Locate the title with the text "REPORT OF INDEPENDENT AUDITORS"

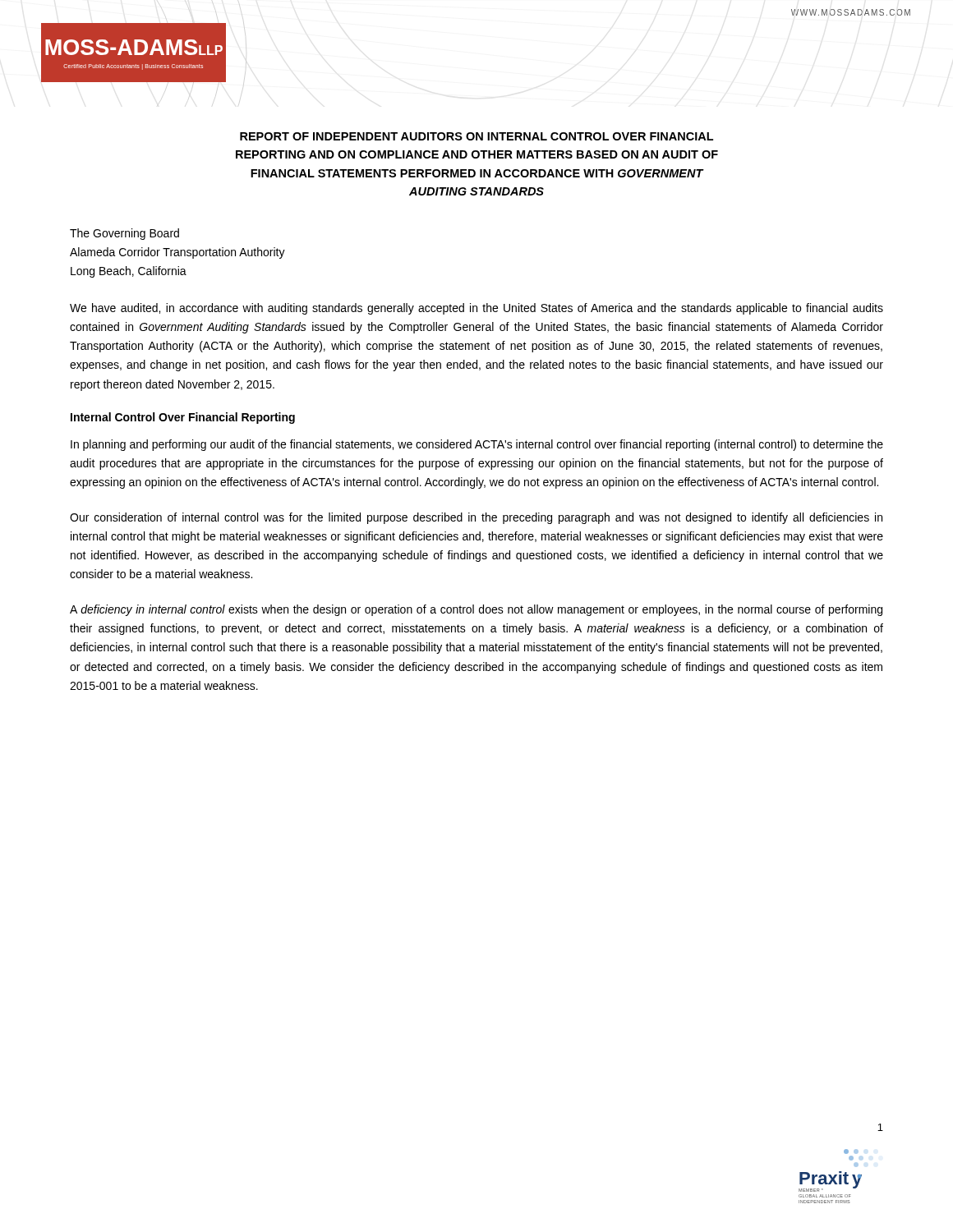point(476,164)
